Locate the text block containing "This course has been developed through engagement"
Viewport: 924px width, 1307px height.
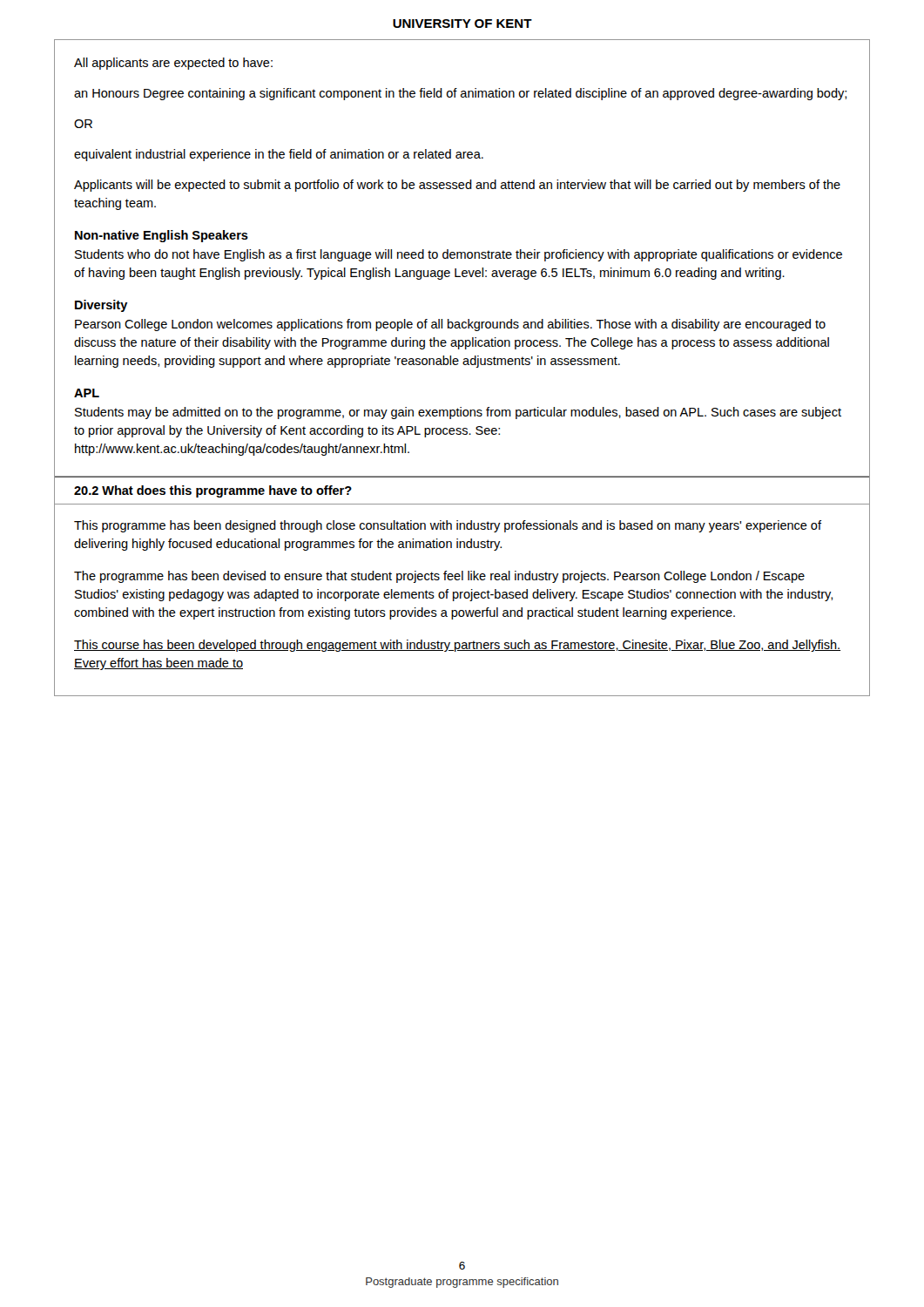point(457,654)
